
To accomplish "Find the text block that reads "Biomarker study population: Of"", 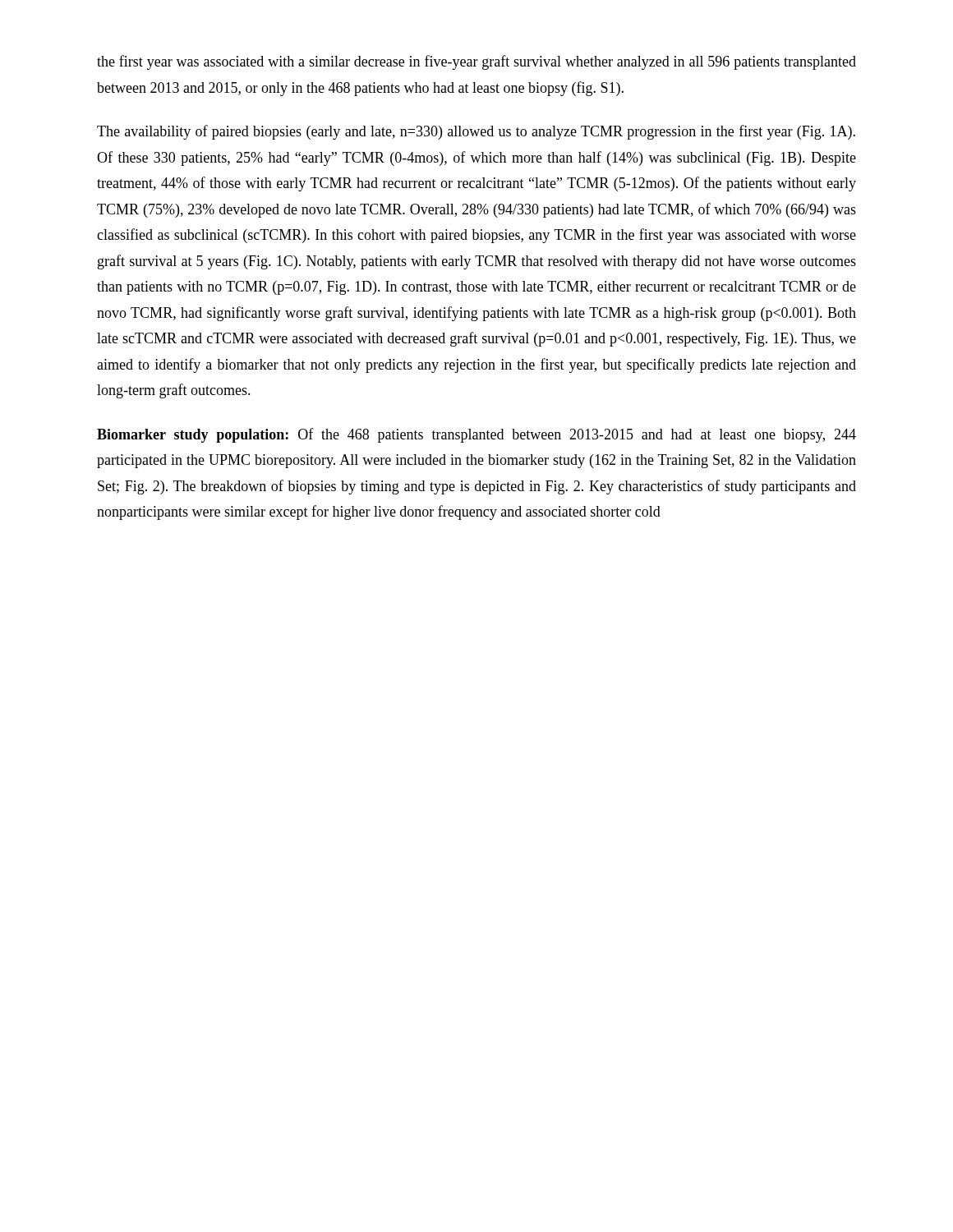I will tap(476, 473).
